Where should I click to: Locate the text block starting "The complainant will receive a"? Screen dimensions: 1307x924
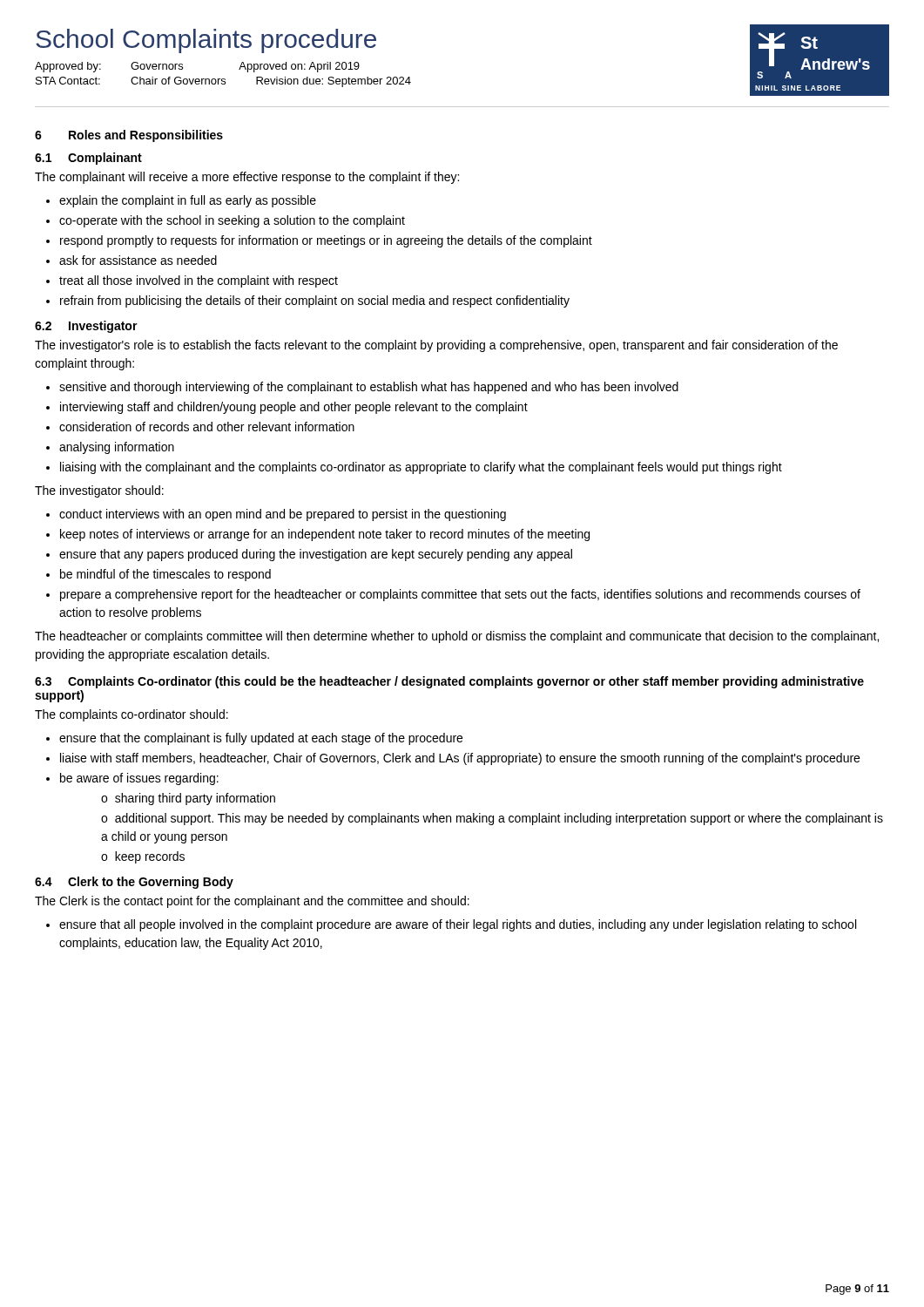point(248,177)
